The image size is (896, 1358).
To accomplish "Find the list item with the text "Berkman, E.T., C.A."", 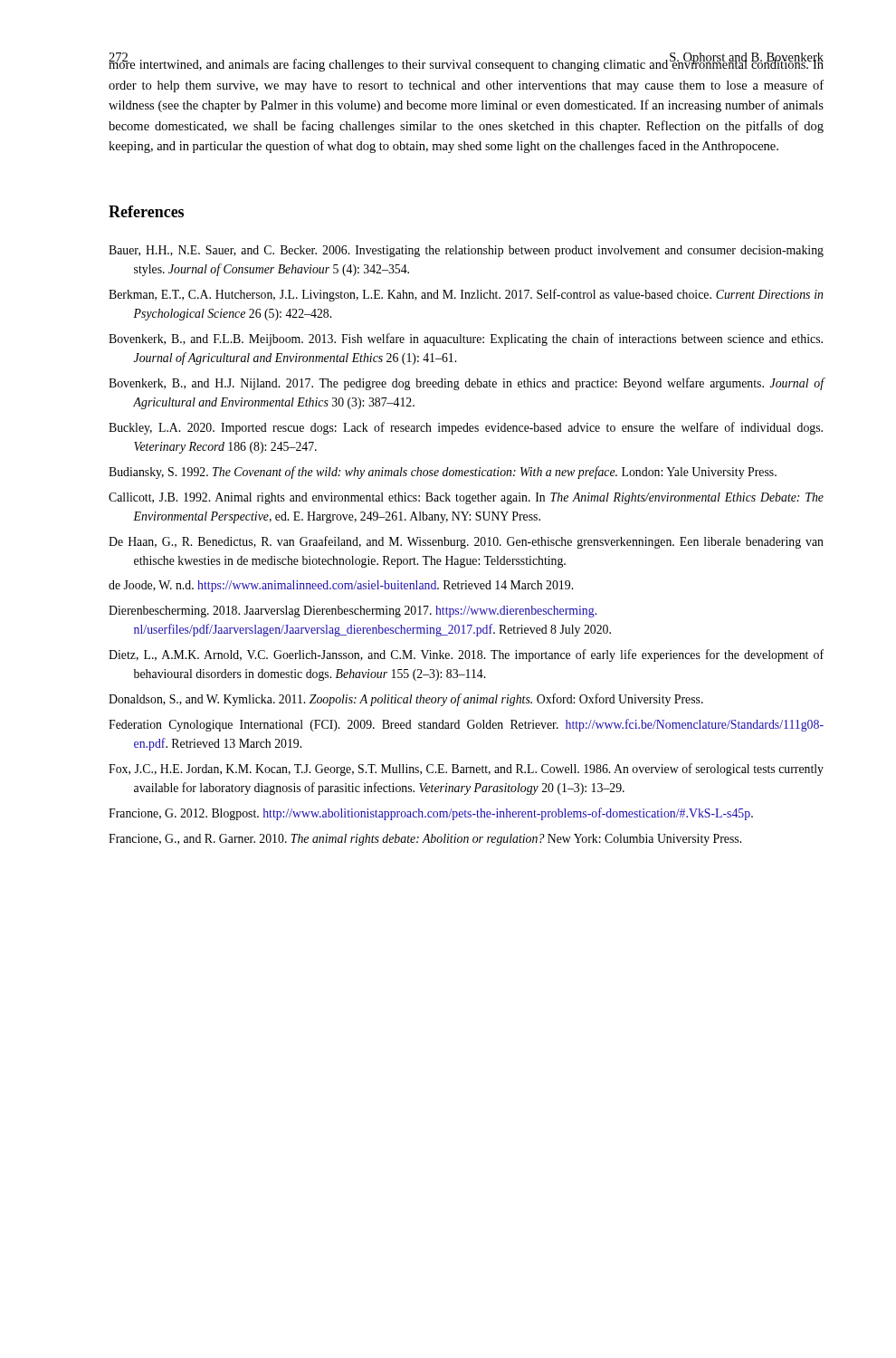I will pos(466,304).
